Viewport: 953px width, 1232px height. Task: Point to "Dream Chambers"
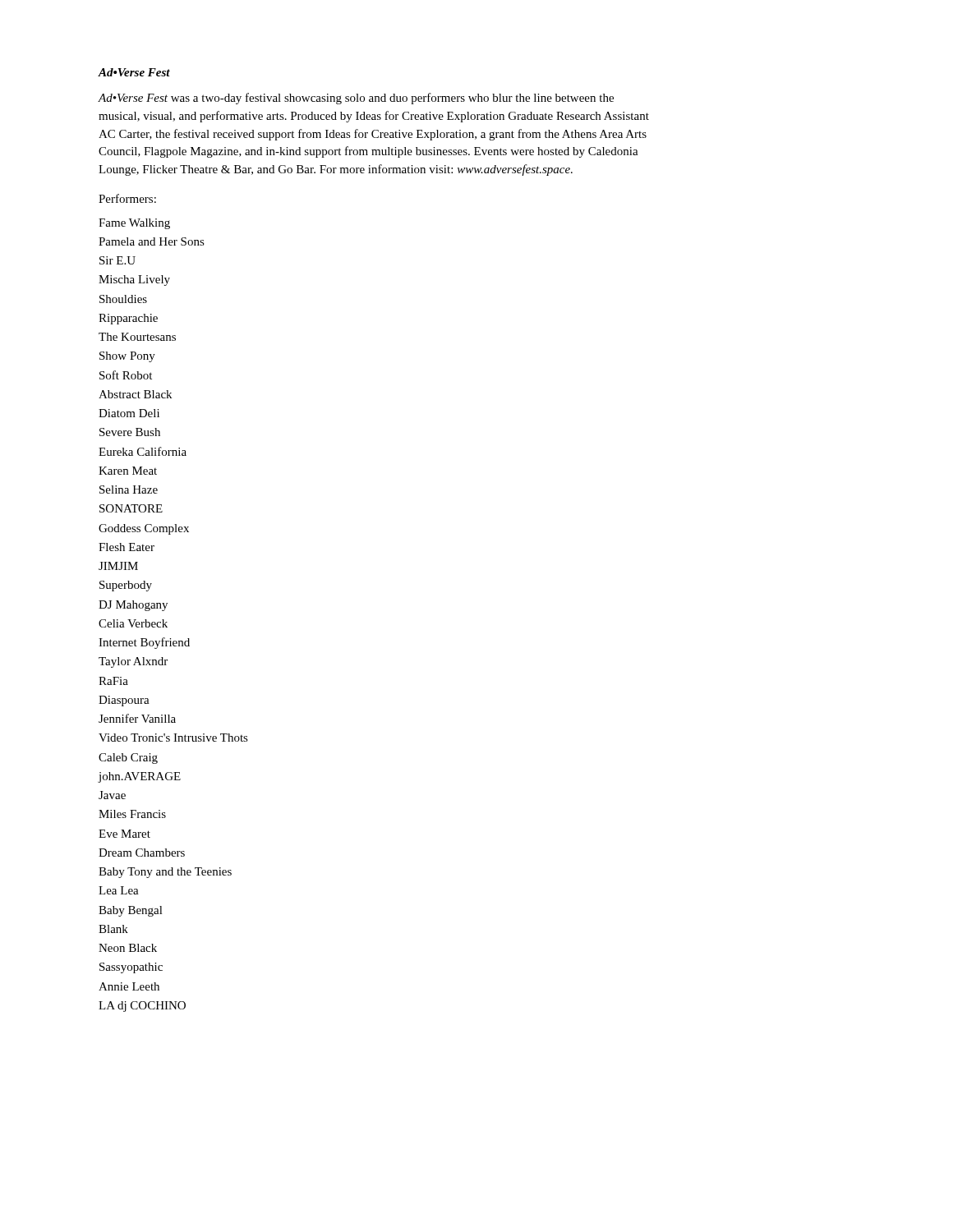click(142, 852)
